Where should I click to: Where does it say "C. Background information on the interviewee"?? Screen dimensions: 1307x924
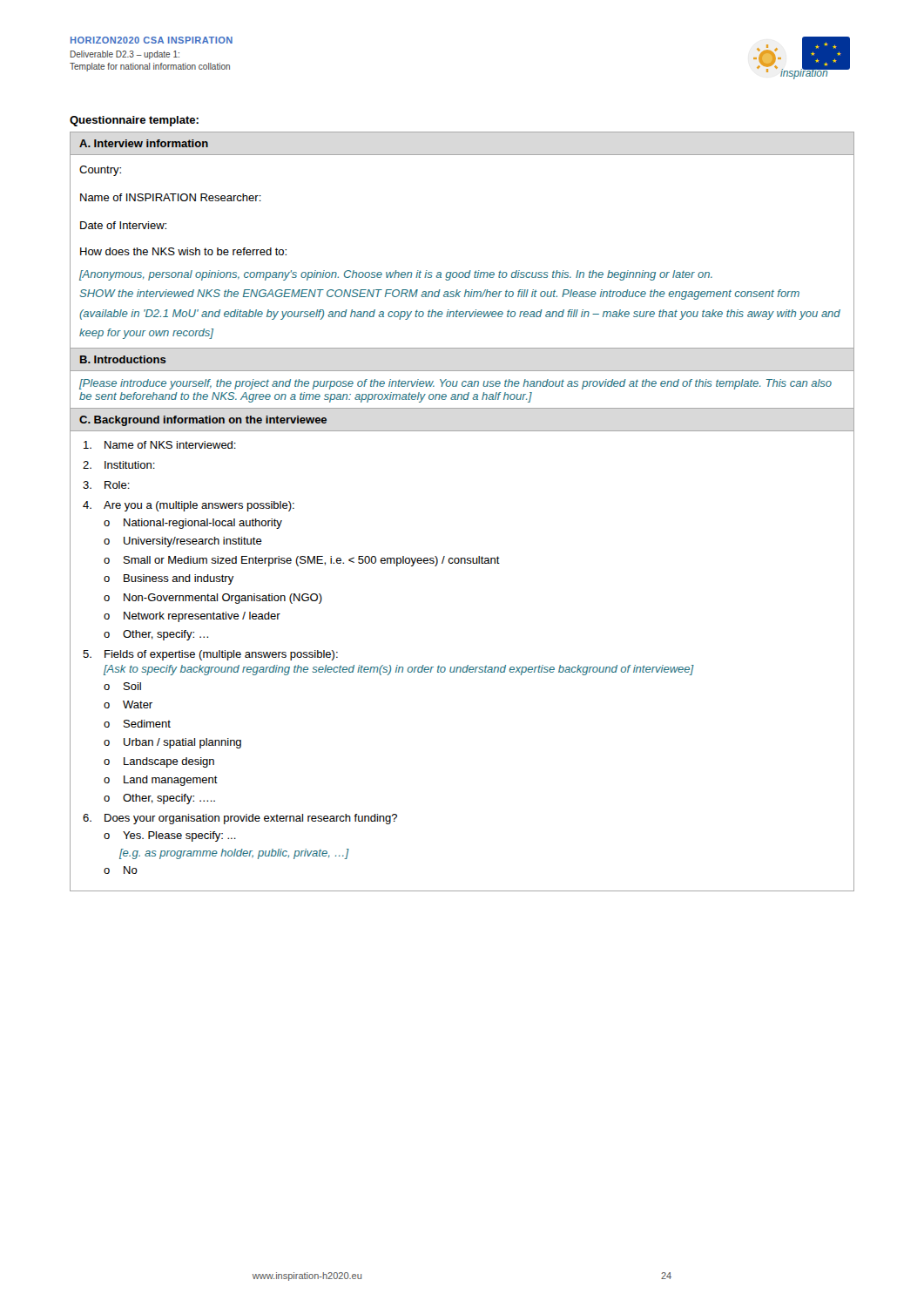pos(203,421)
